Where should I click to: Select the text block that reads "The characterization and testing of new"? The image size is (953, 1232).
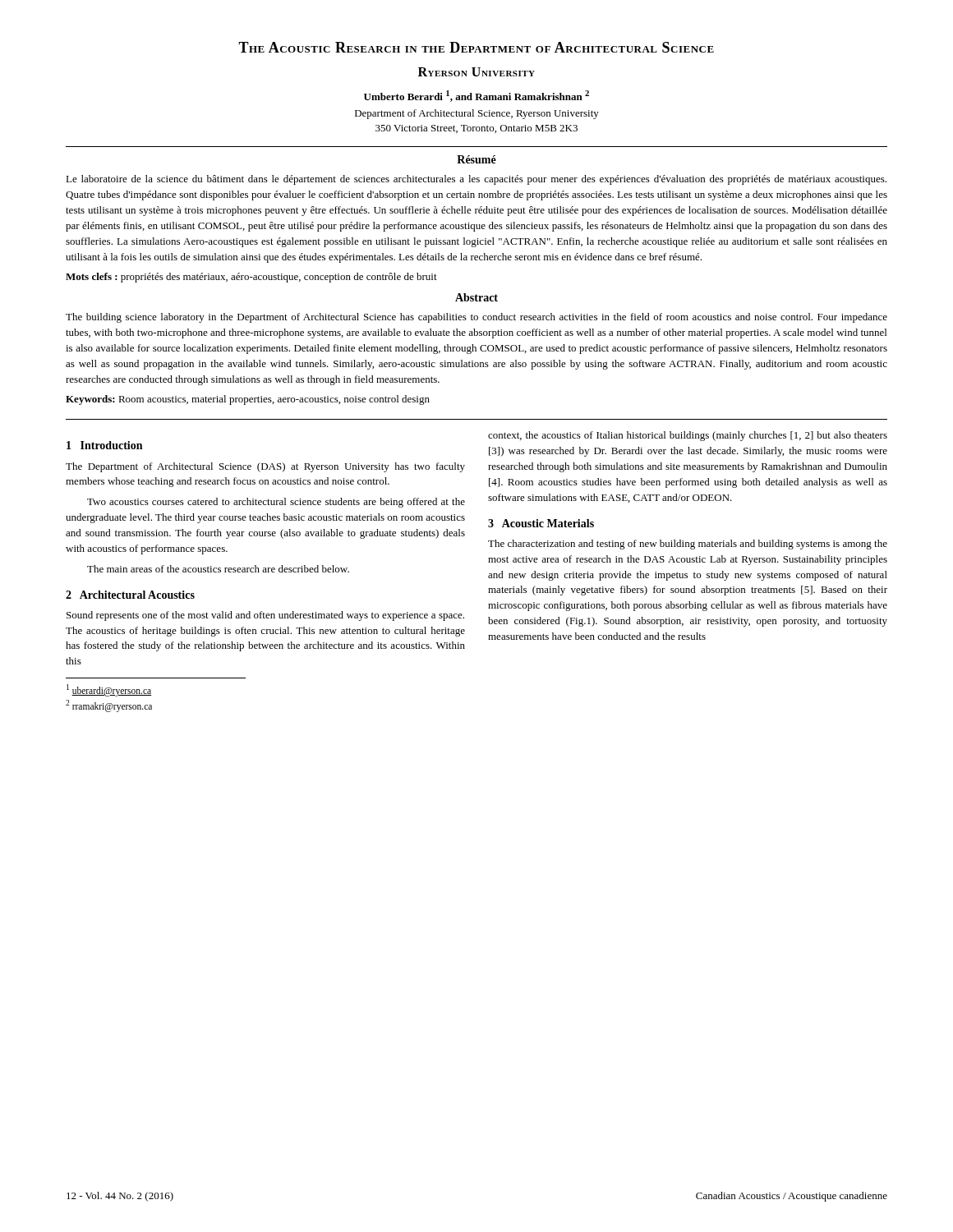688,590
